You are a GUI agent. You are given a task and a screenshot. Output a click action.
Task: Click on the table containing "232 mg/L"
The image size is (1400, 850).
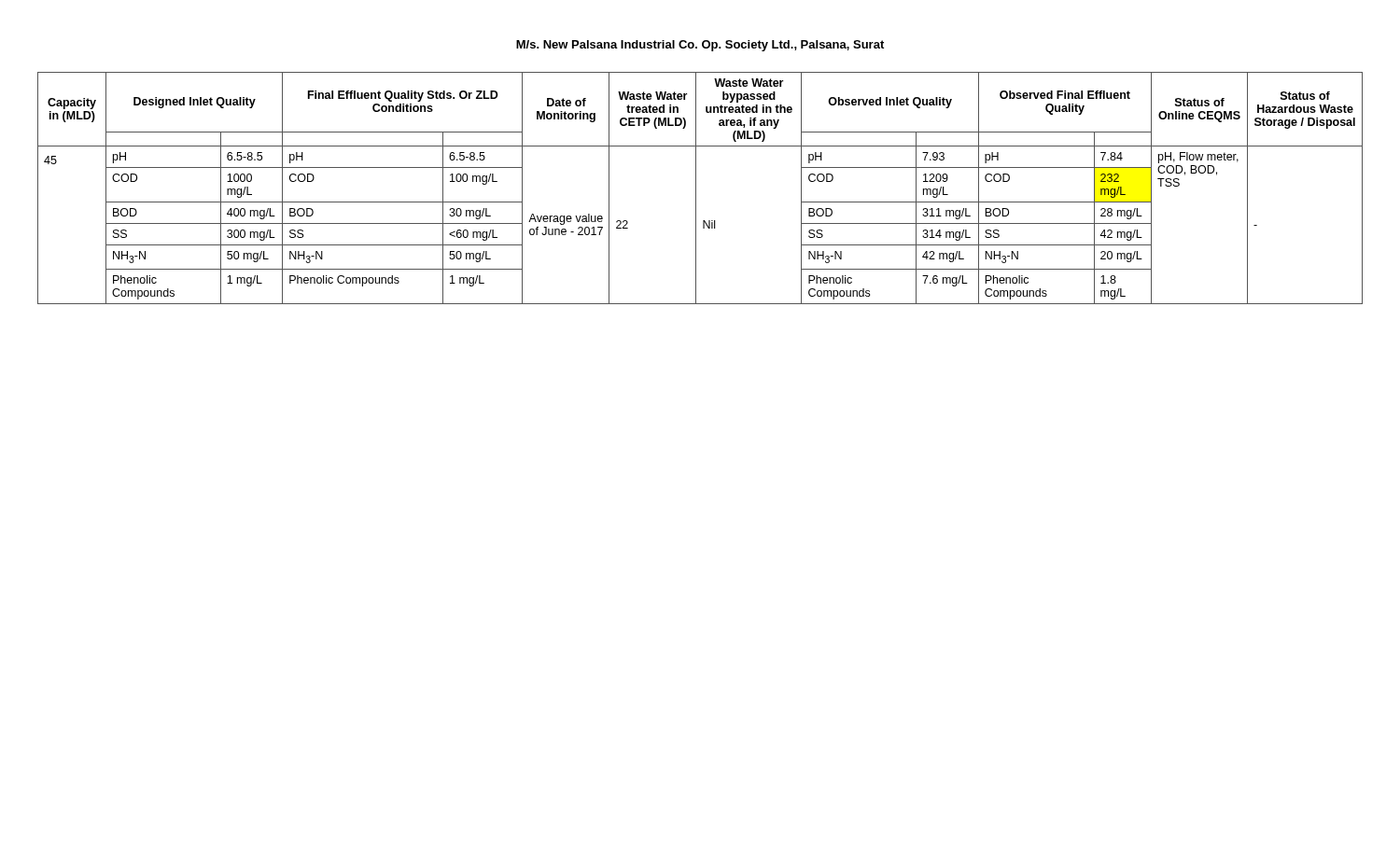(x=700, y=188)
